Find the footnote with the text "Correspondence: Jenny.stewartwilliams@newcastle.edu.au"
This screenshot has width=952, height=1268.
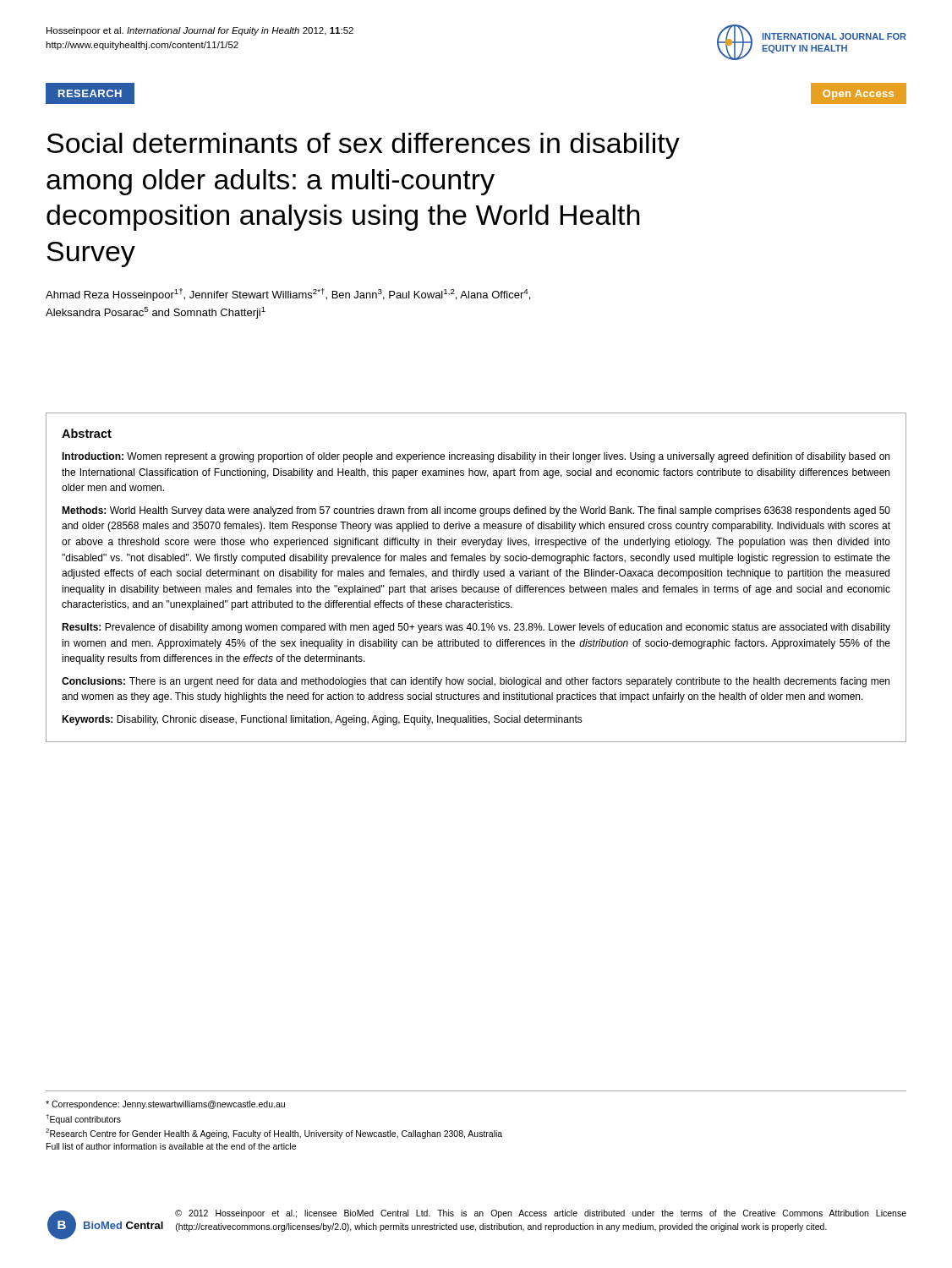coord(166,1104)
